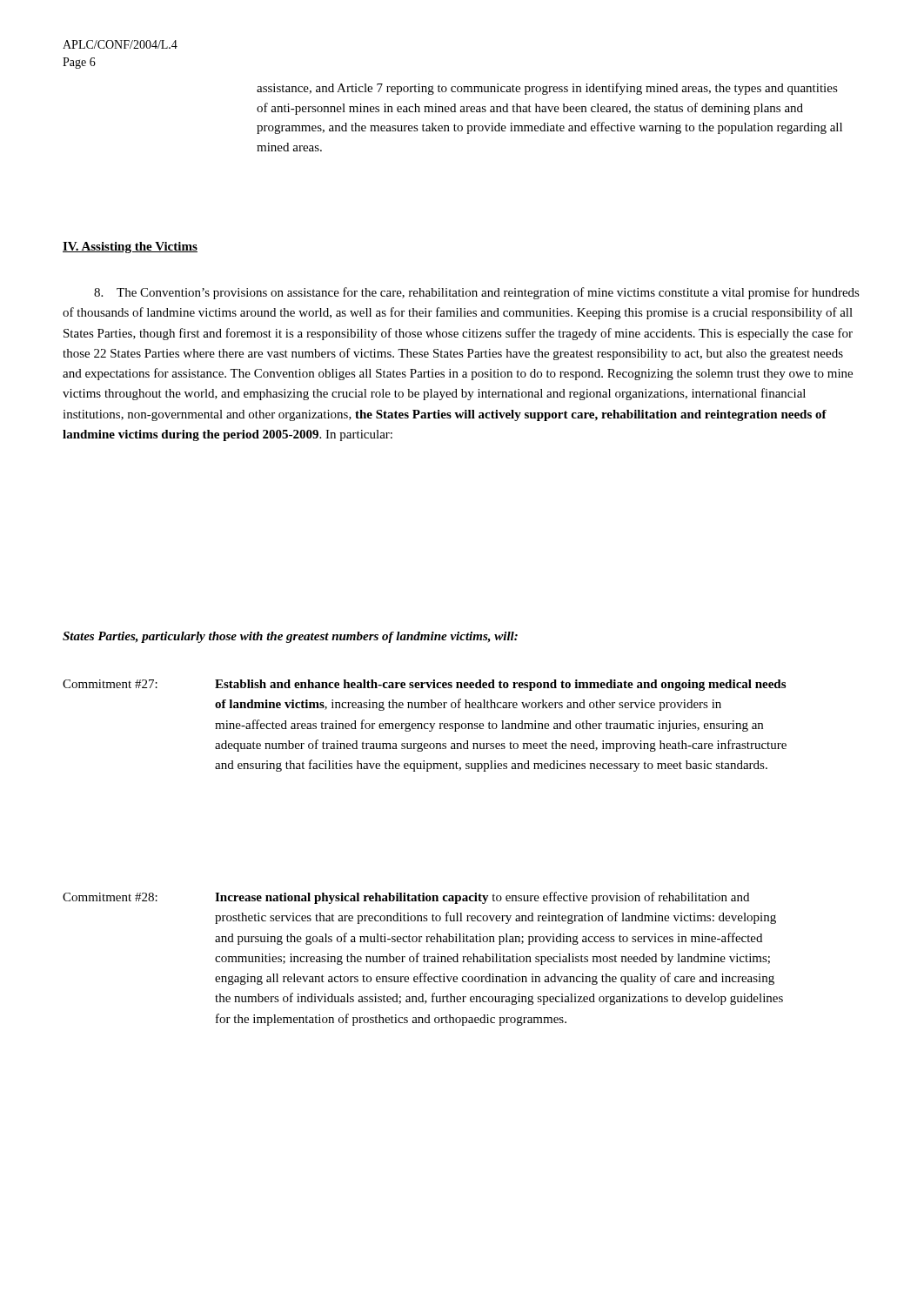Image resolution: width=924 pixels, height=1305 pixels.
Task: Find the block on this page that starts "assistance, and Article 7 reporting to communicate"
Action: 550,117
